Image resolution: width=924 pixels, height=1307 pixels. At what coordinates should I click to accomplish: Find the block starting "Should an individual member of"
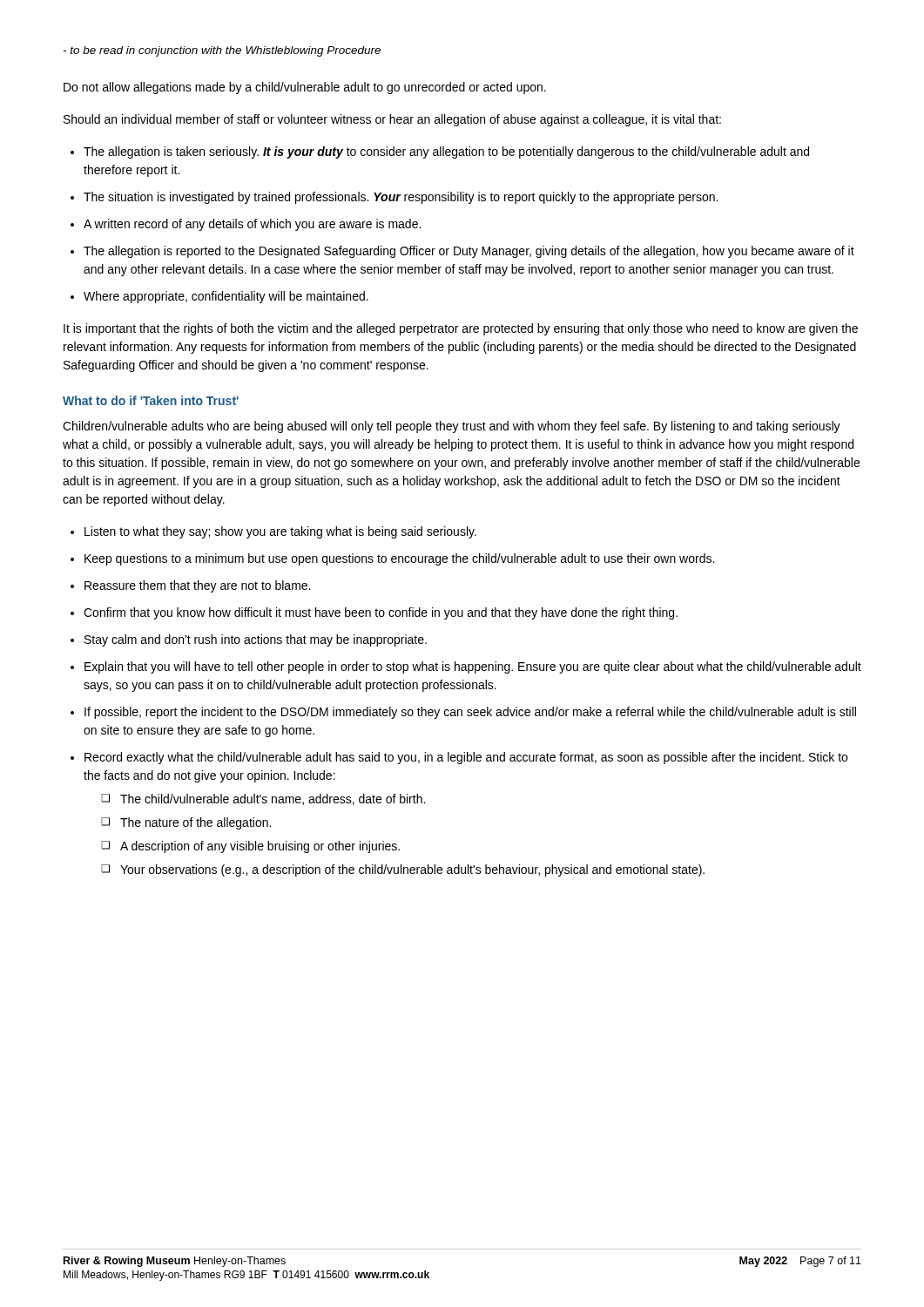(x=462, y=120)
